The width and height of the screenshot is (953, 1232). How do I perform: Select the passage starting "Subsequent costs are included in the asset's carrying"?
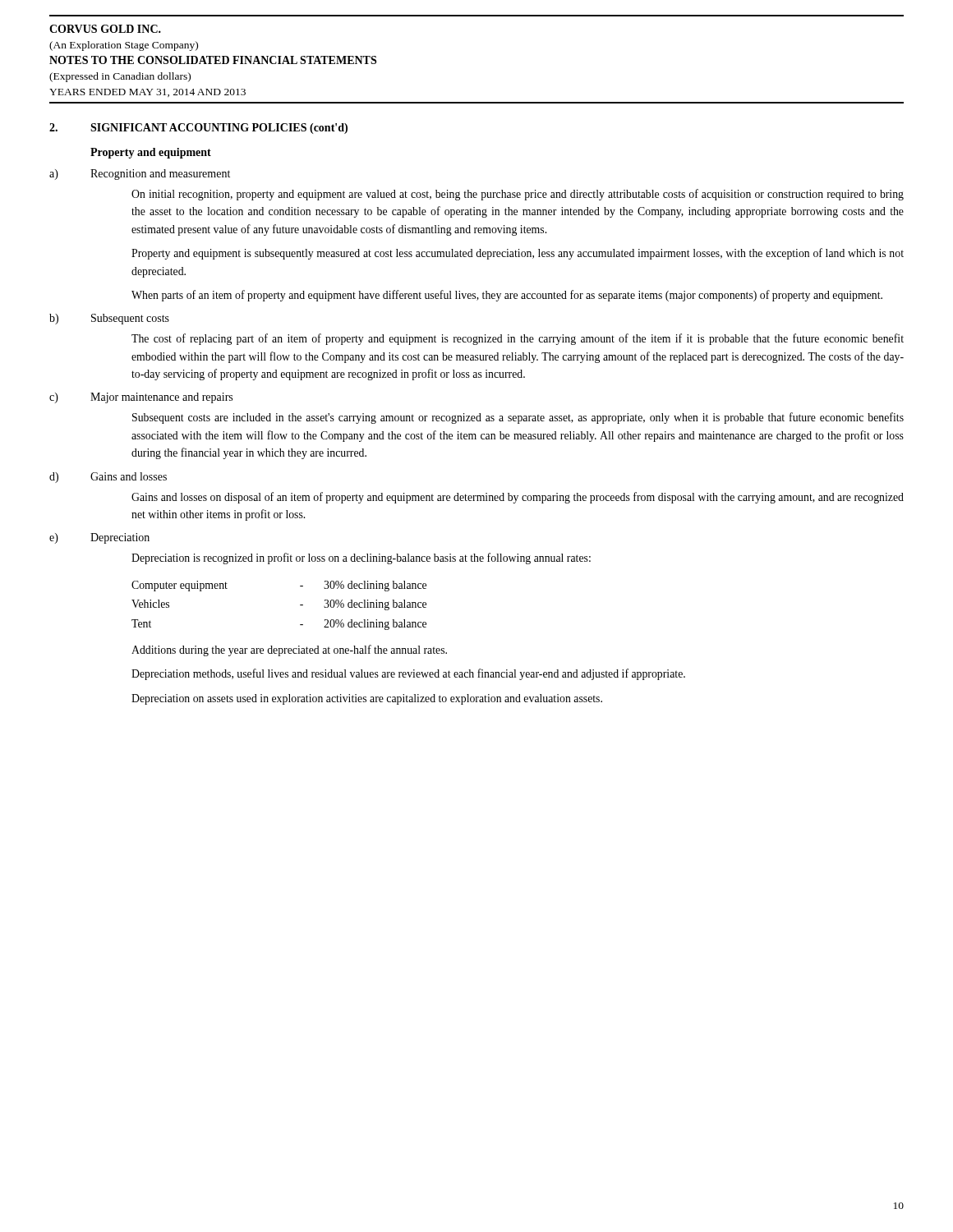click(518, 436)
